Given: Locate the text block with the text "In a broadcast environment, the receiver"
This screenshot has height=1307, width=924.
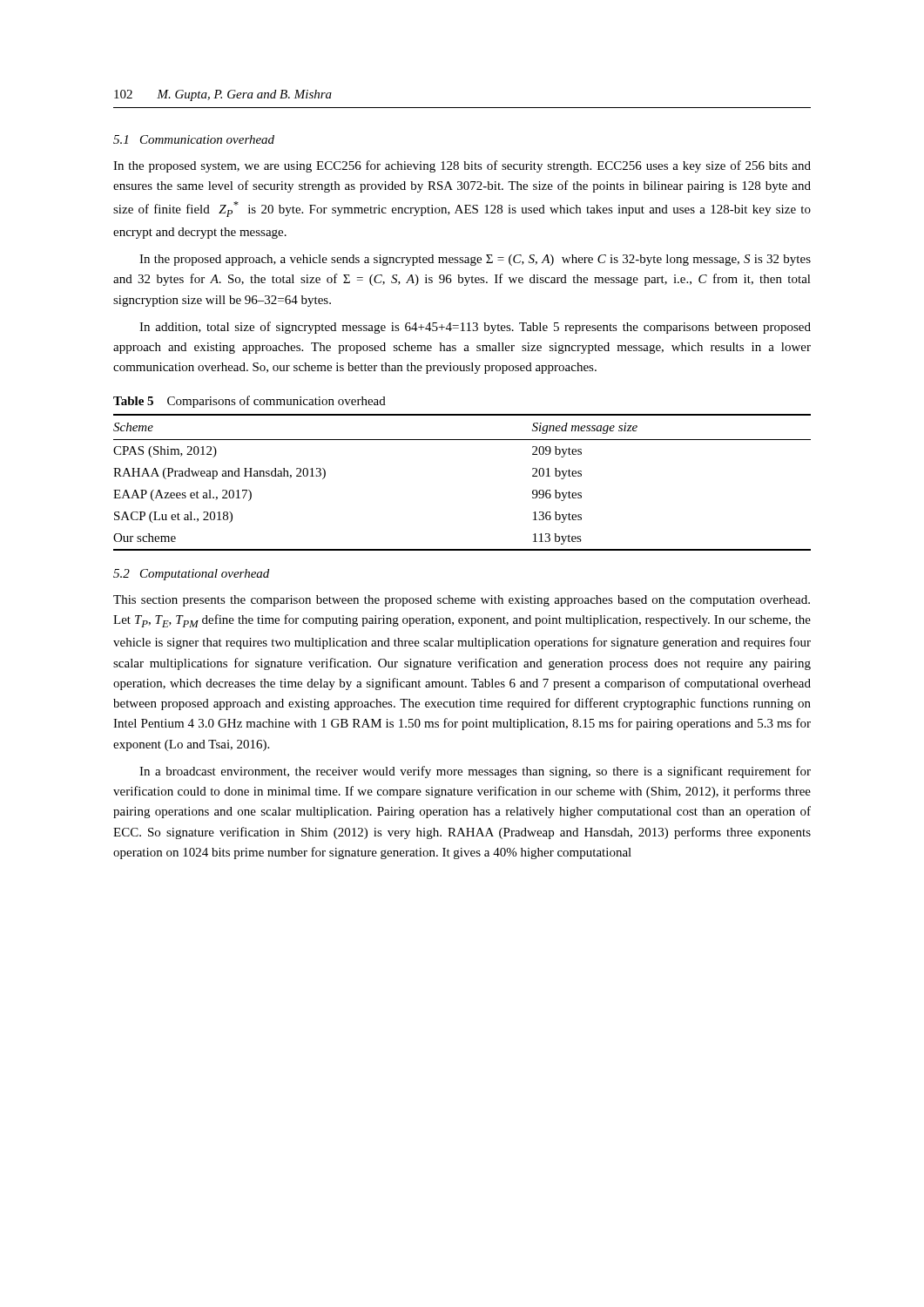Looking at the screenshot, I should coord(462,812).
